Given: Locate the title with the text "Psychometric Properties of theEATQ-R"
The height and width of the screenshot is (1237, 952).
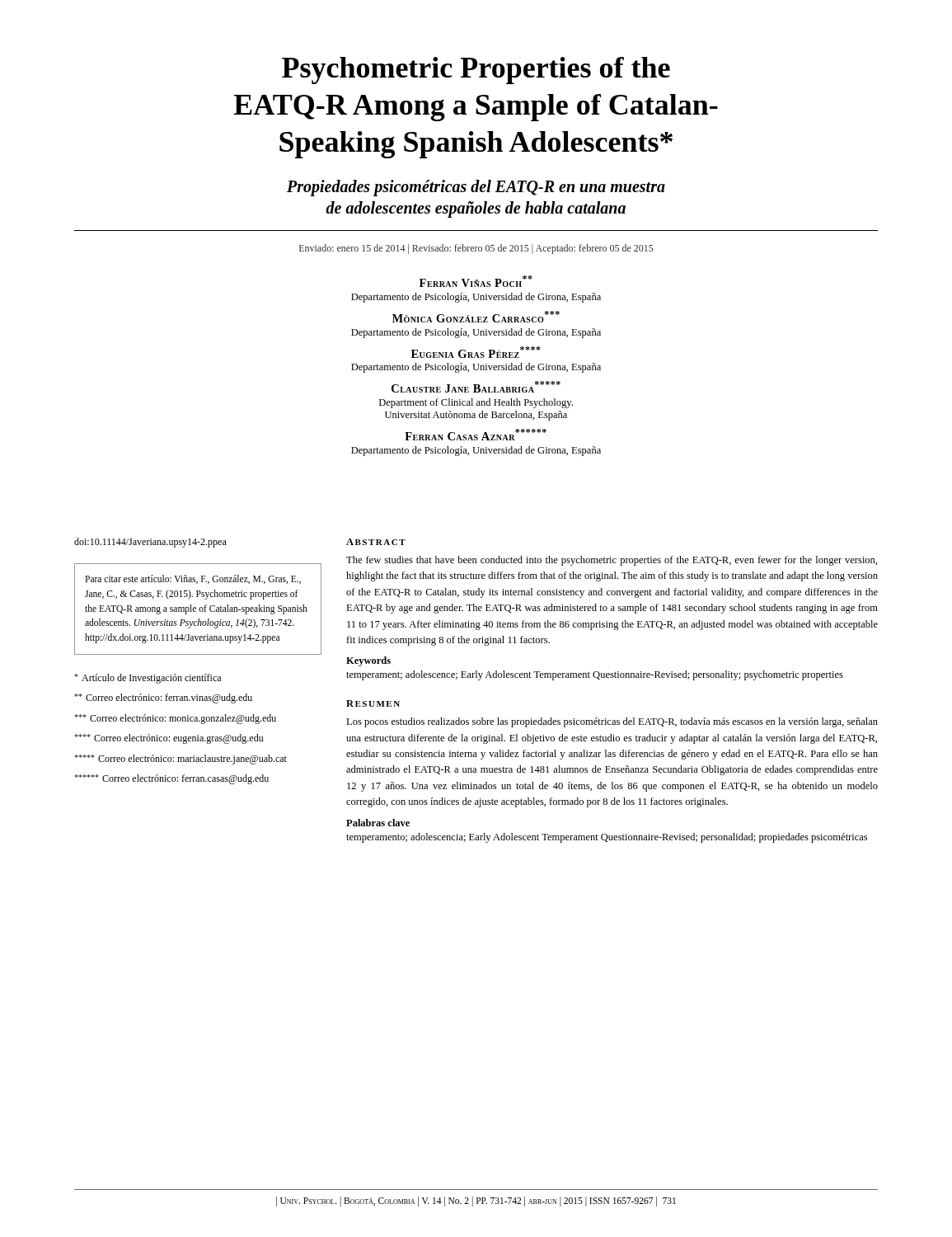Looking at the screenshot, I should point(476,105).
